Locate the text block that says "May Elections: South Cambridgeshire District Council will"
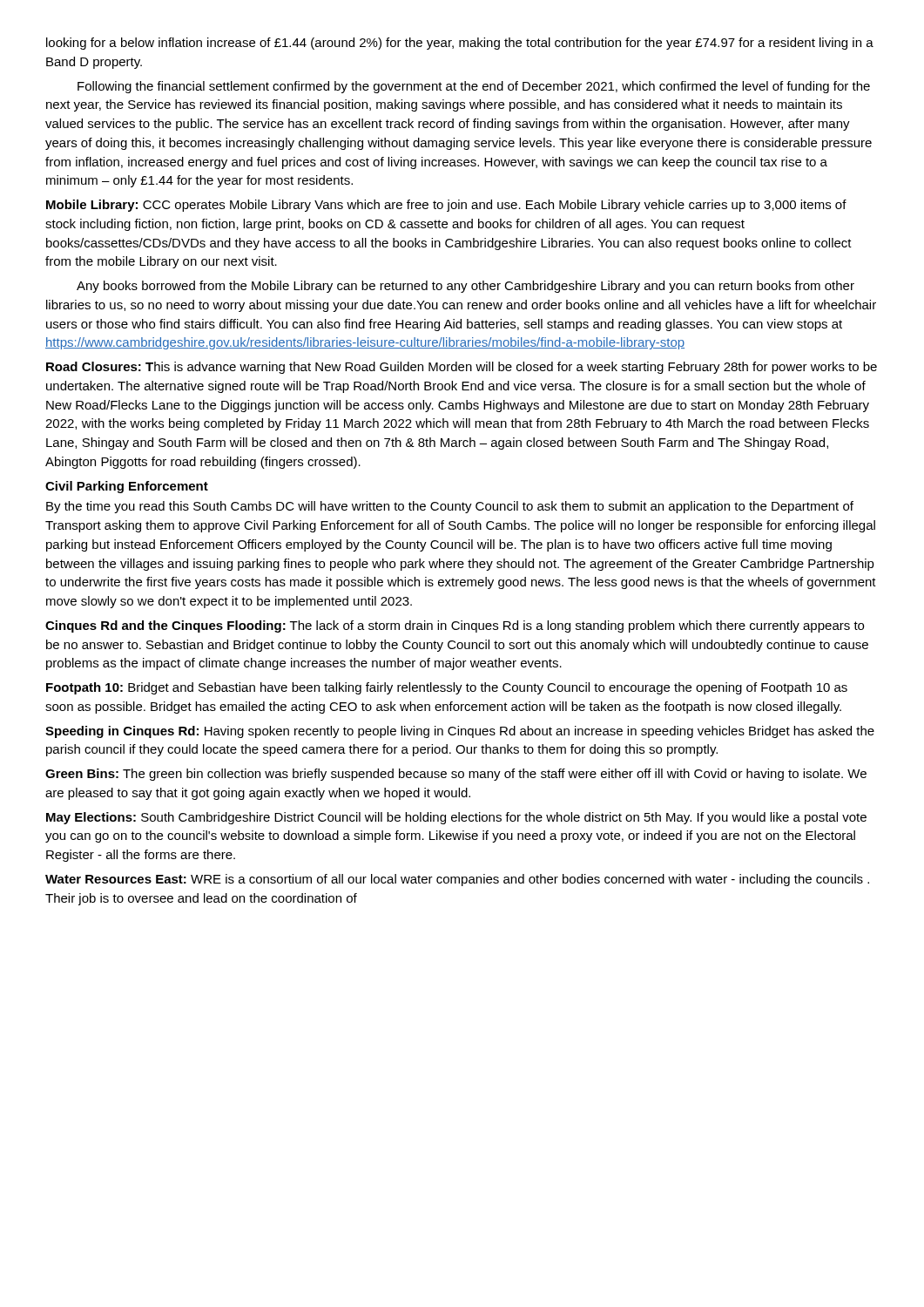 (462, 836)
